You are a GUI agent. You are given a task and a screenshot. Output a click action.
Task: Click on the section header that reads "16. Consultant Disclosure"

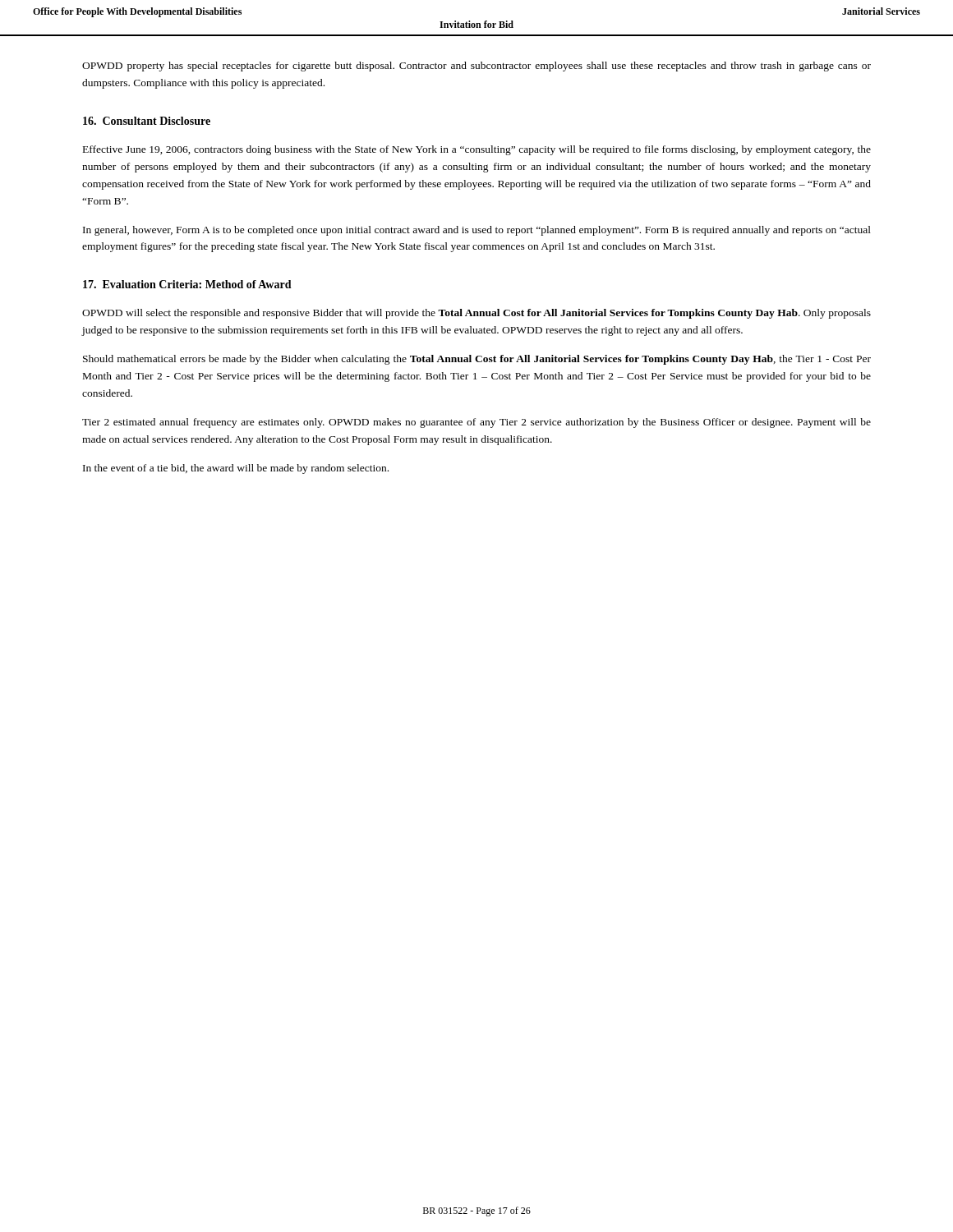146,121
